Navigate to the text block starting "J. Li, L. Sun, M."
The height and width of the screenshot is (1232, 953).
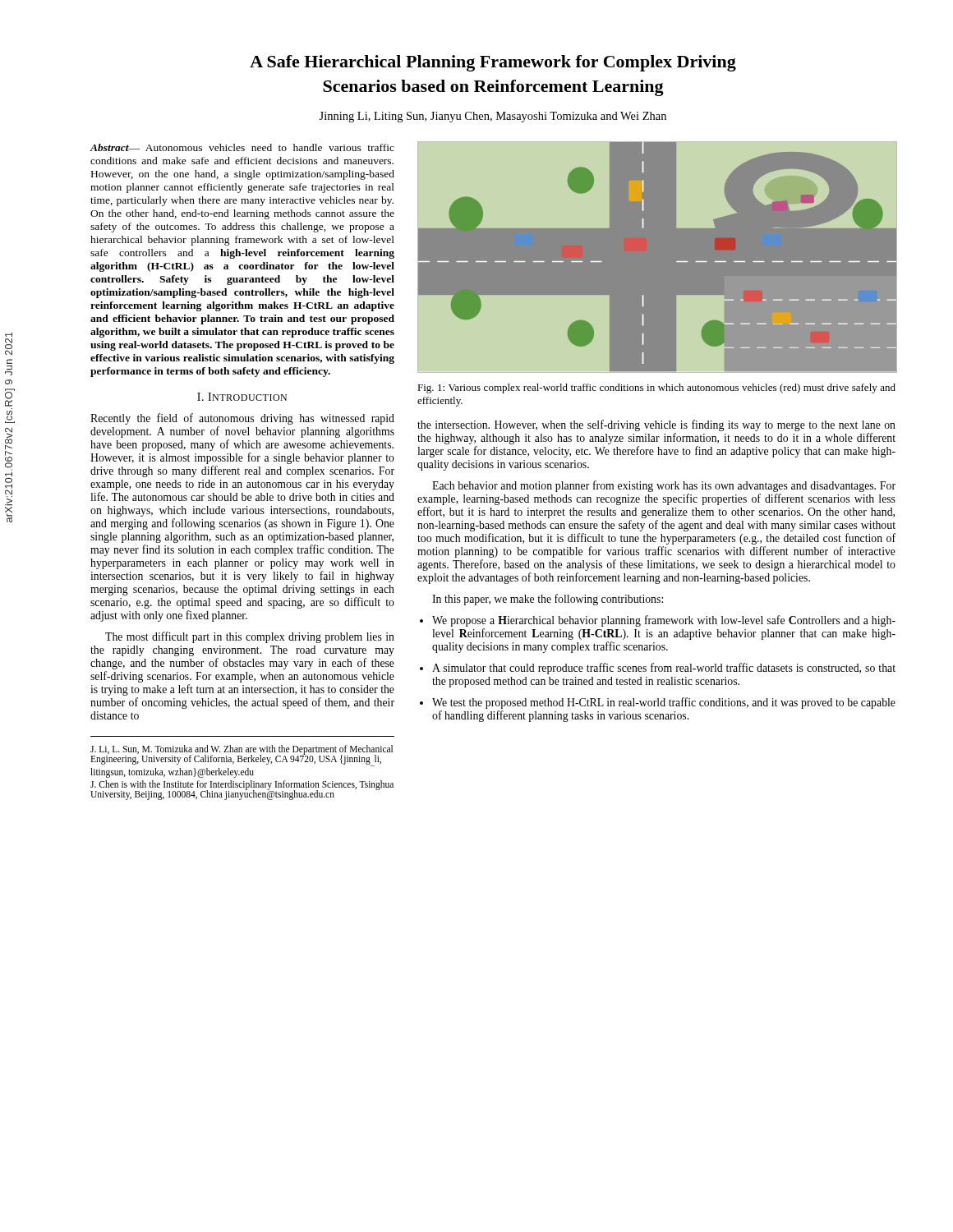(x=242, y=761)
